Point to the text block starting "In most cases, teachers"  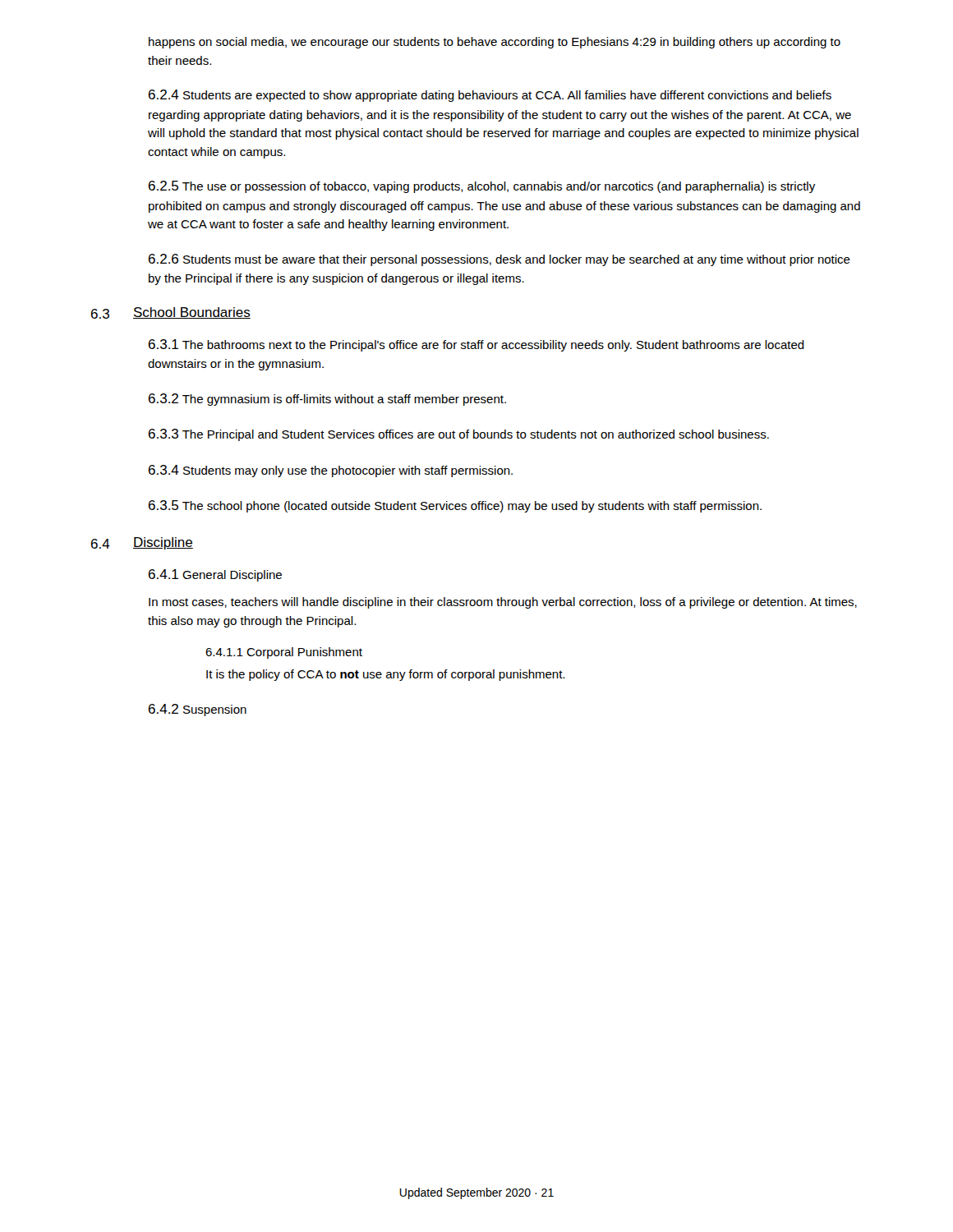503,611
